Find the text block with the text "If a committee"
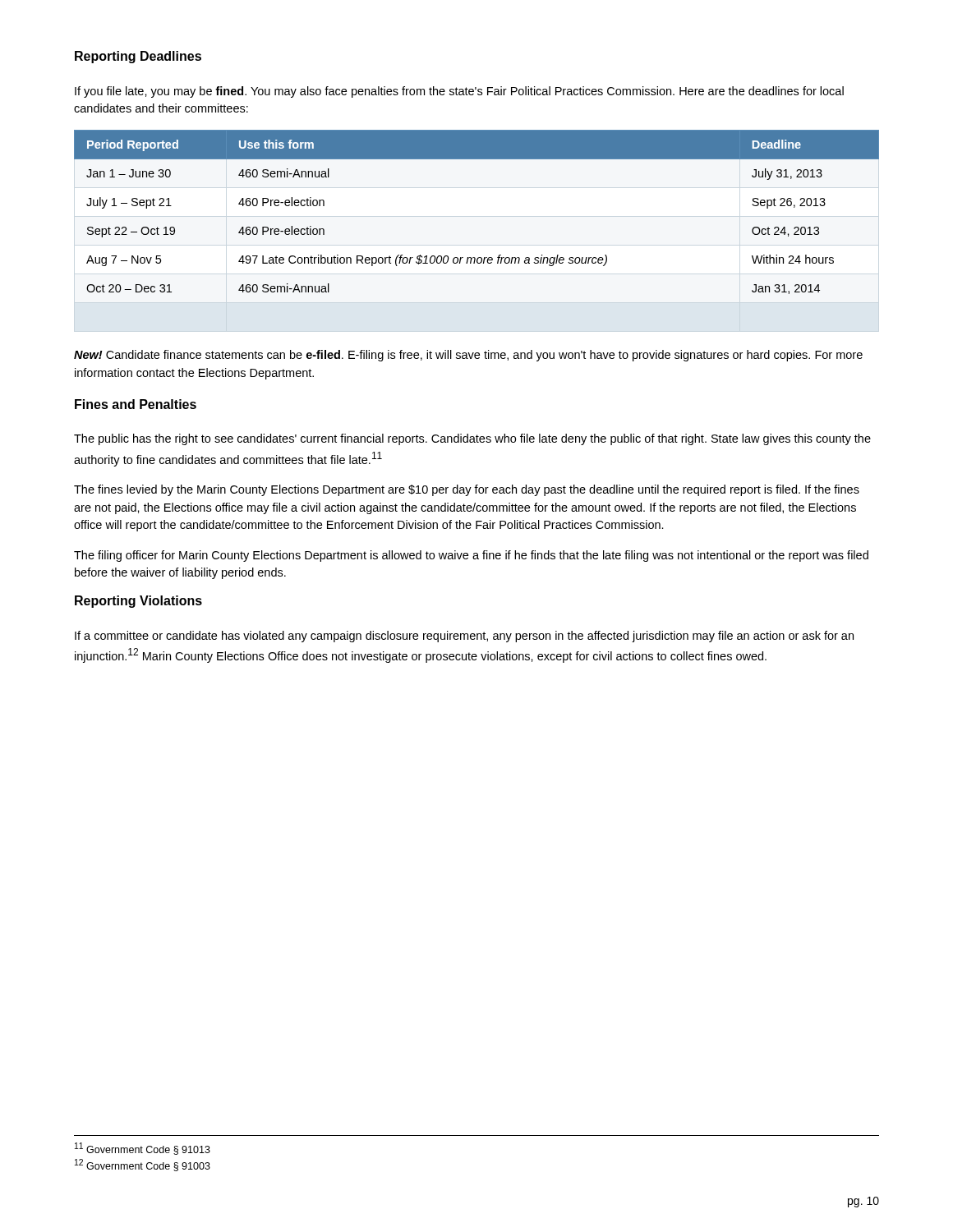Image resolution: width=953 pixels, height=1232 pixels. click(476, 647)
